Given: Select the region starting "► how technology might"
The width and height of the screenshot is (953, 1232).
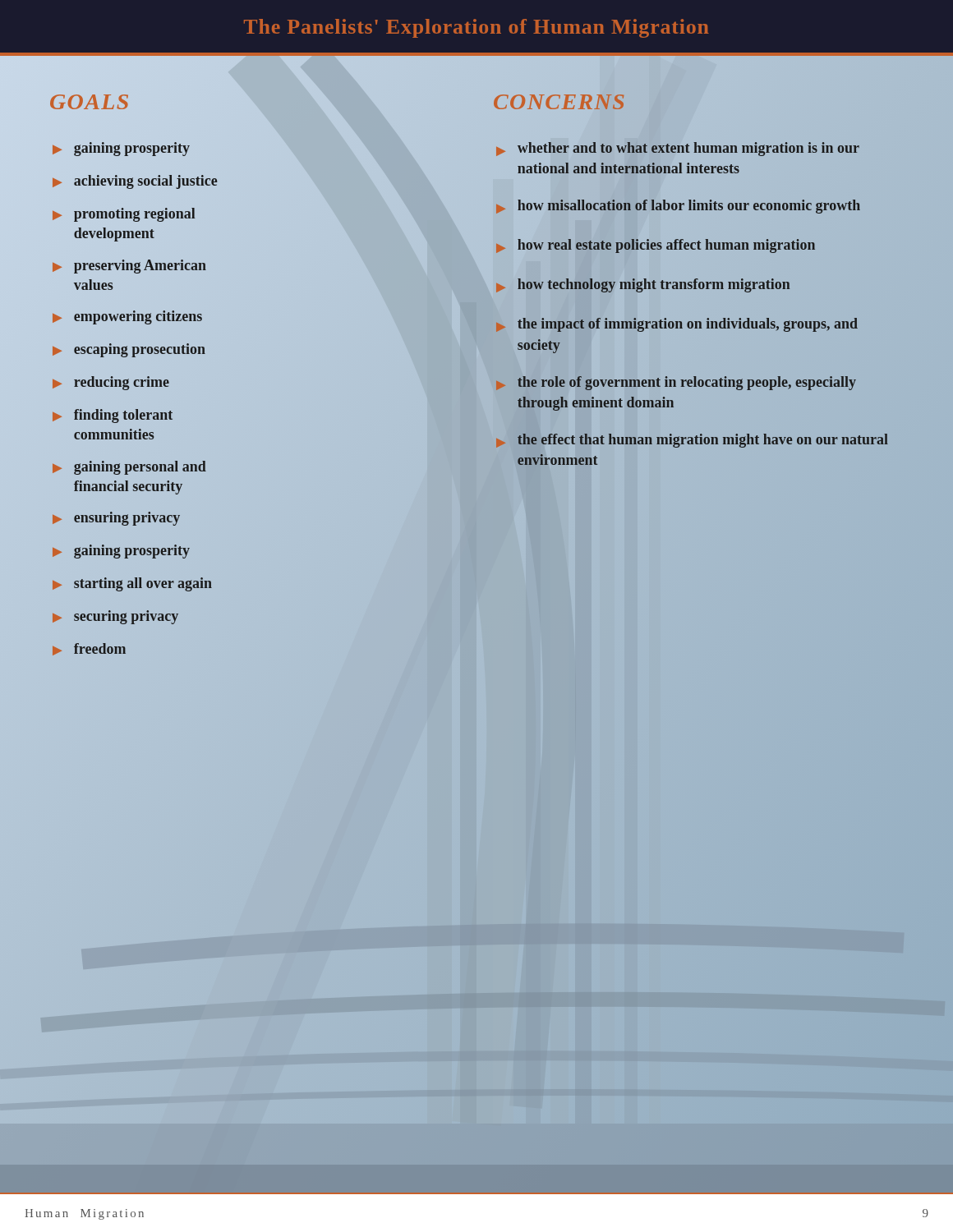Looking at the screenshot, I should point(642,286).
